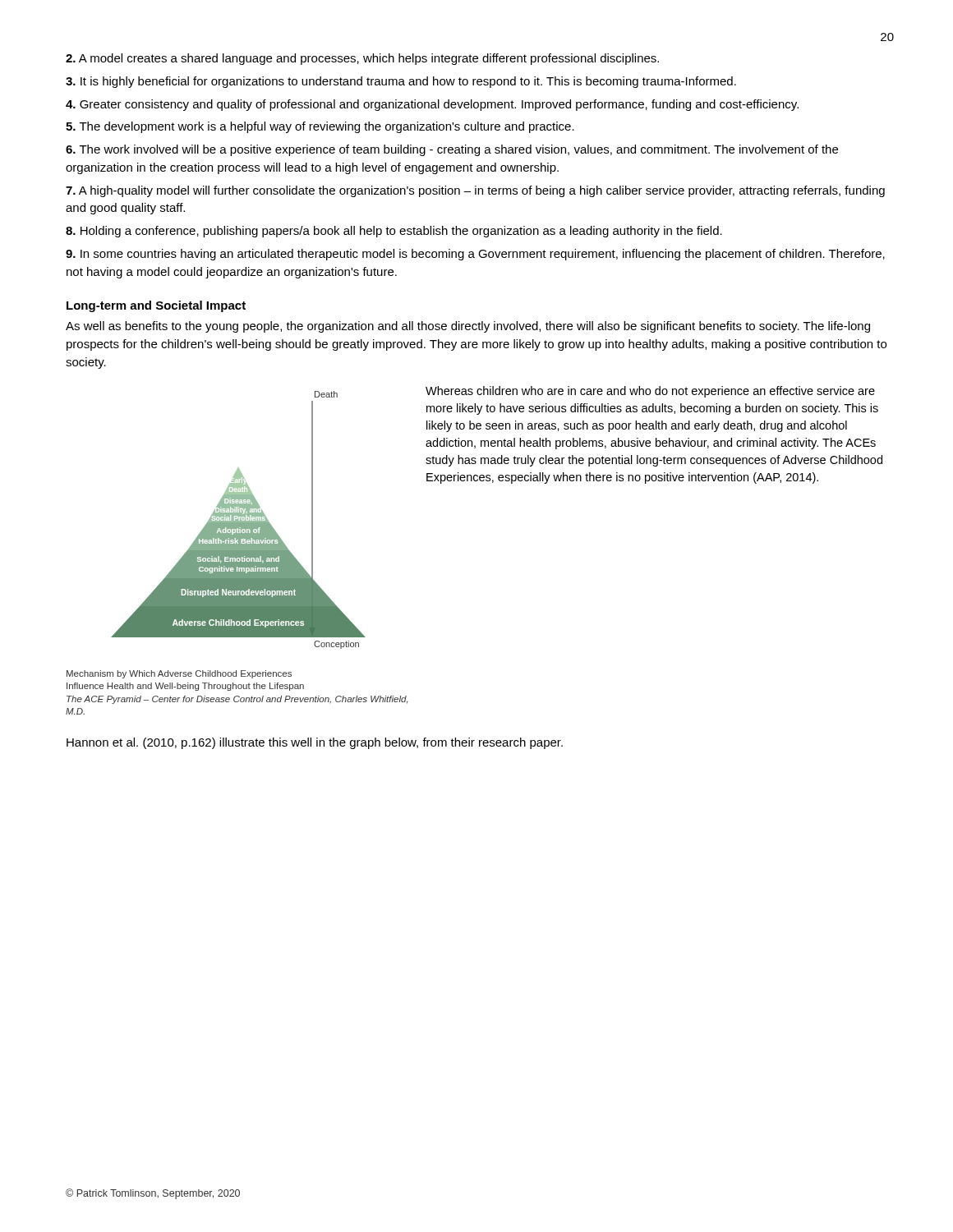
Task: Where is the passage that starts "9. In some countries"?
Action: [476, 262]
